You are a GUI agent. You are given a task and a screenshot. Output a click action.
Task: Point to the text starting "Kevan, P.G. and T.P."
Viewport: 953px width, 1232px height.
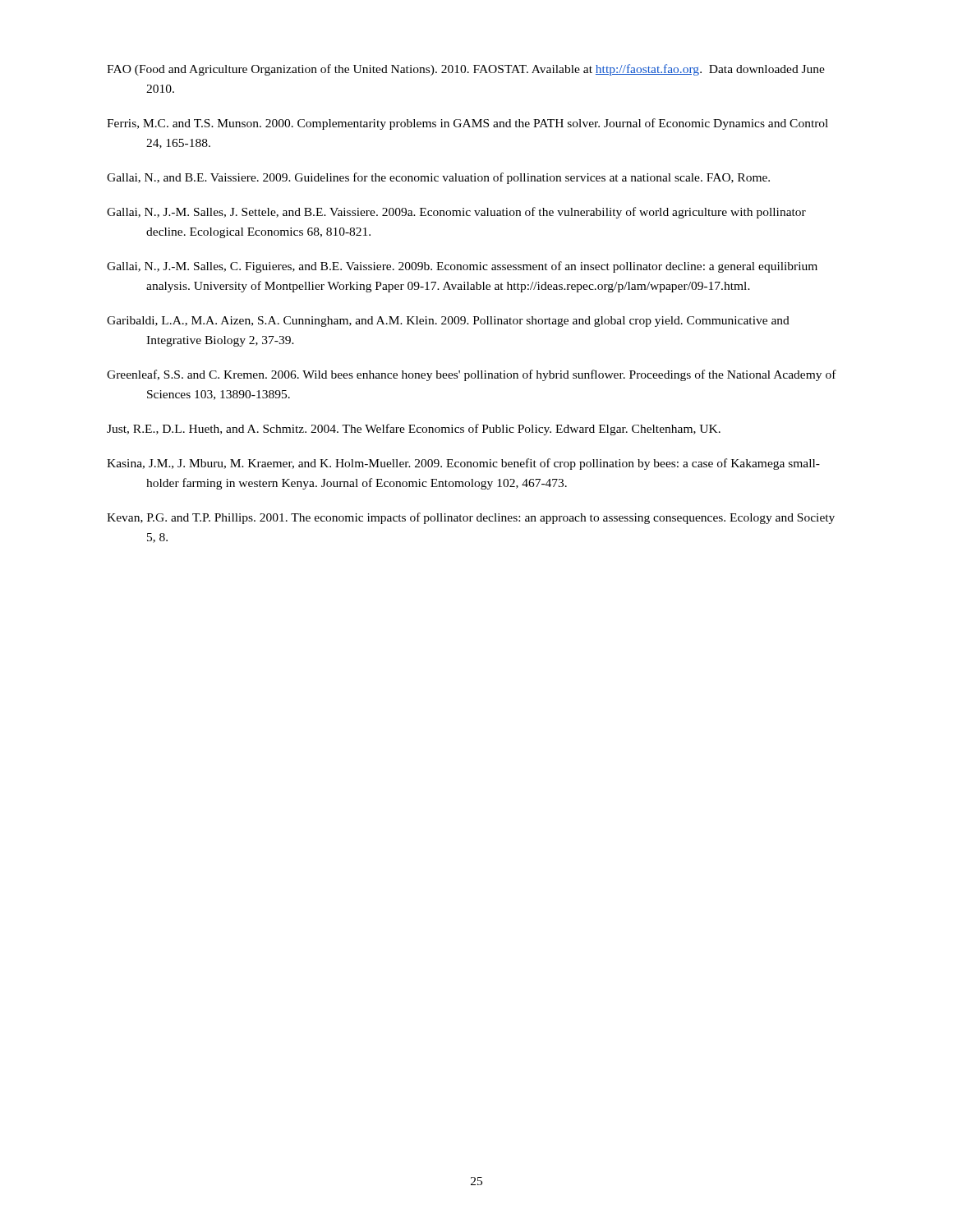[x=471, y=527]
